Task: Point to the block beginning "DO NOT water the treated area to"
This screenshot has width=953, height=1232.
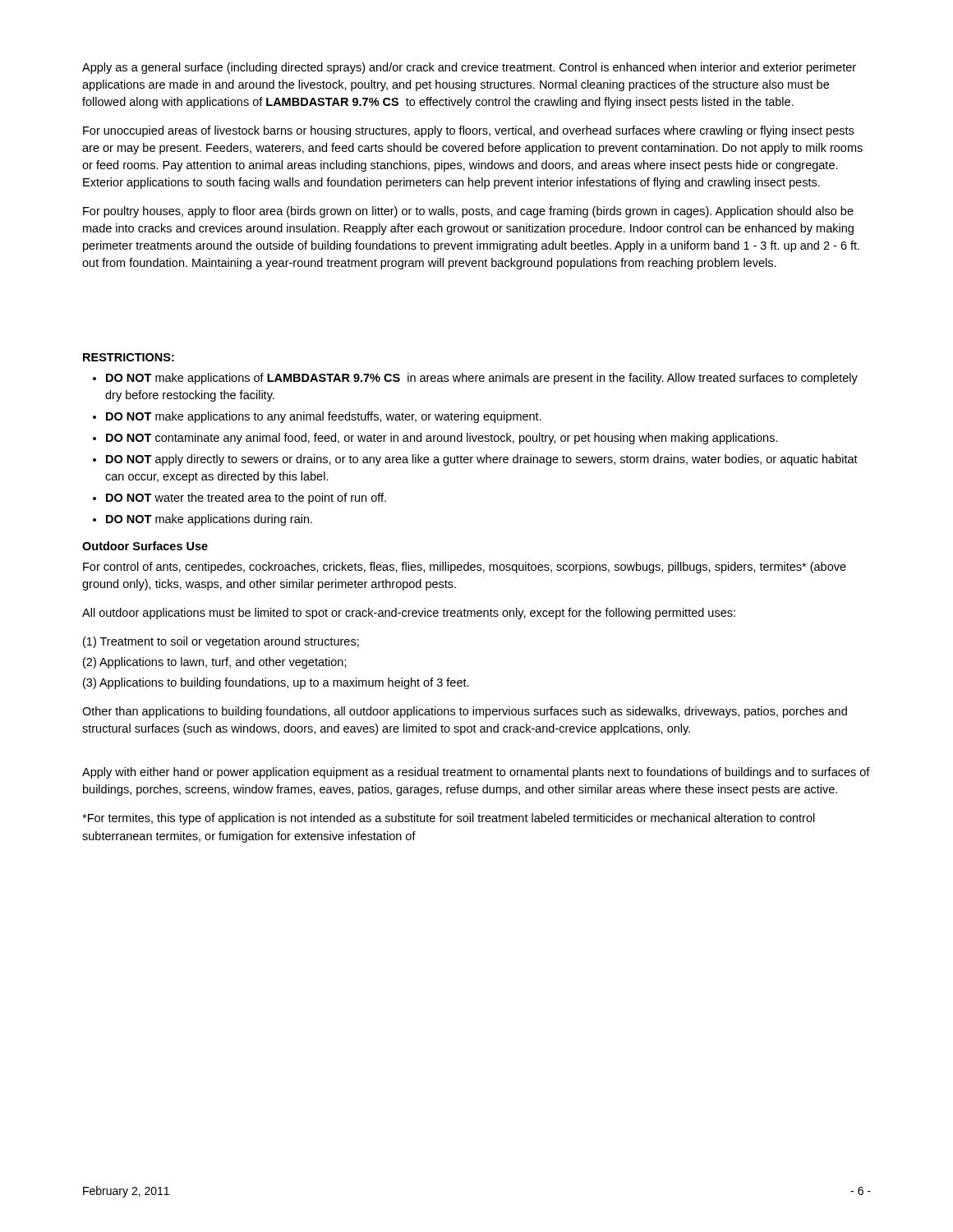Action: (x=246, y=498)
